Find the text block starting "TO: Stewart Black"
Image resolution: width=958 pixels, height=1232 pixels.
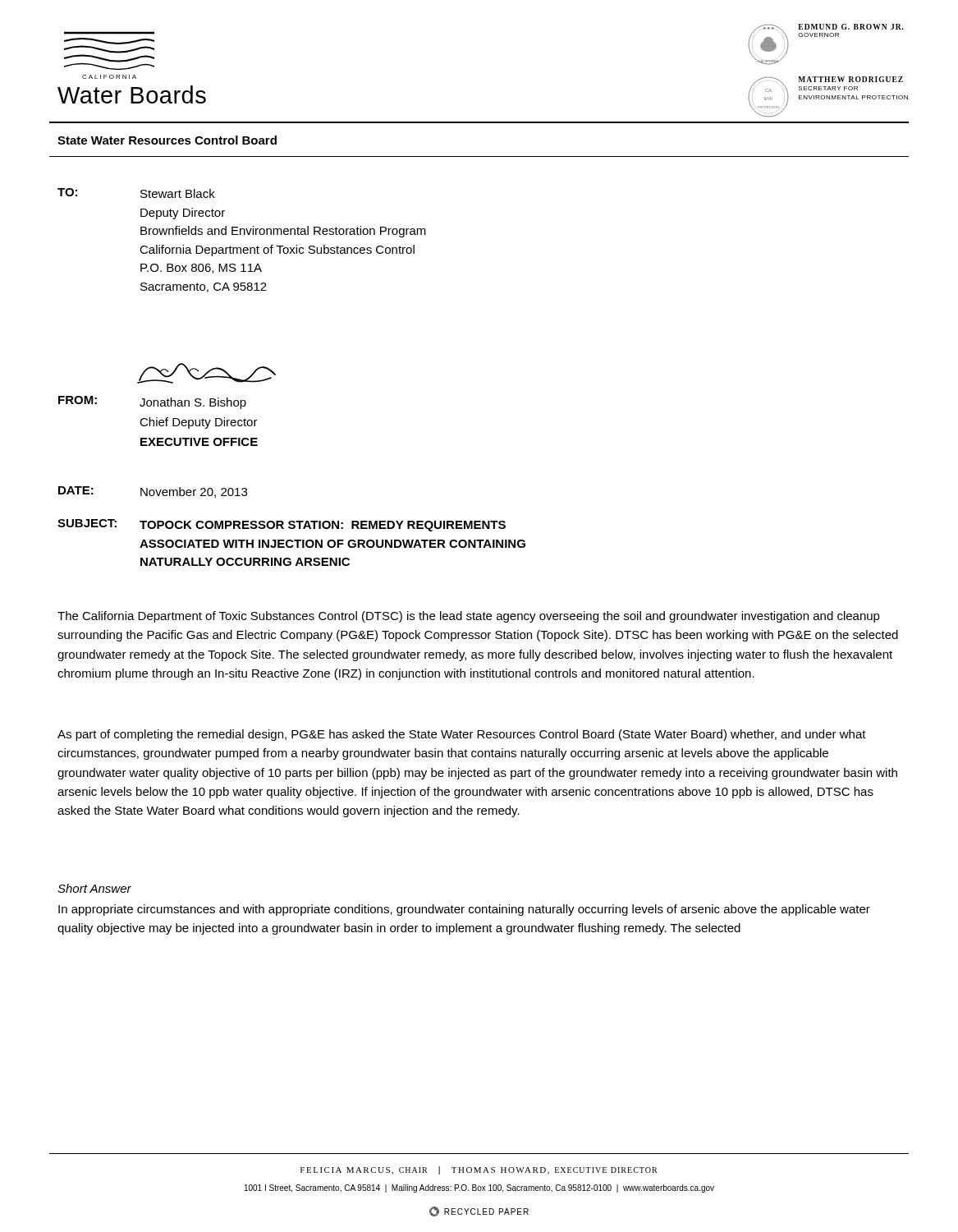tap(242, 240)
